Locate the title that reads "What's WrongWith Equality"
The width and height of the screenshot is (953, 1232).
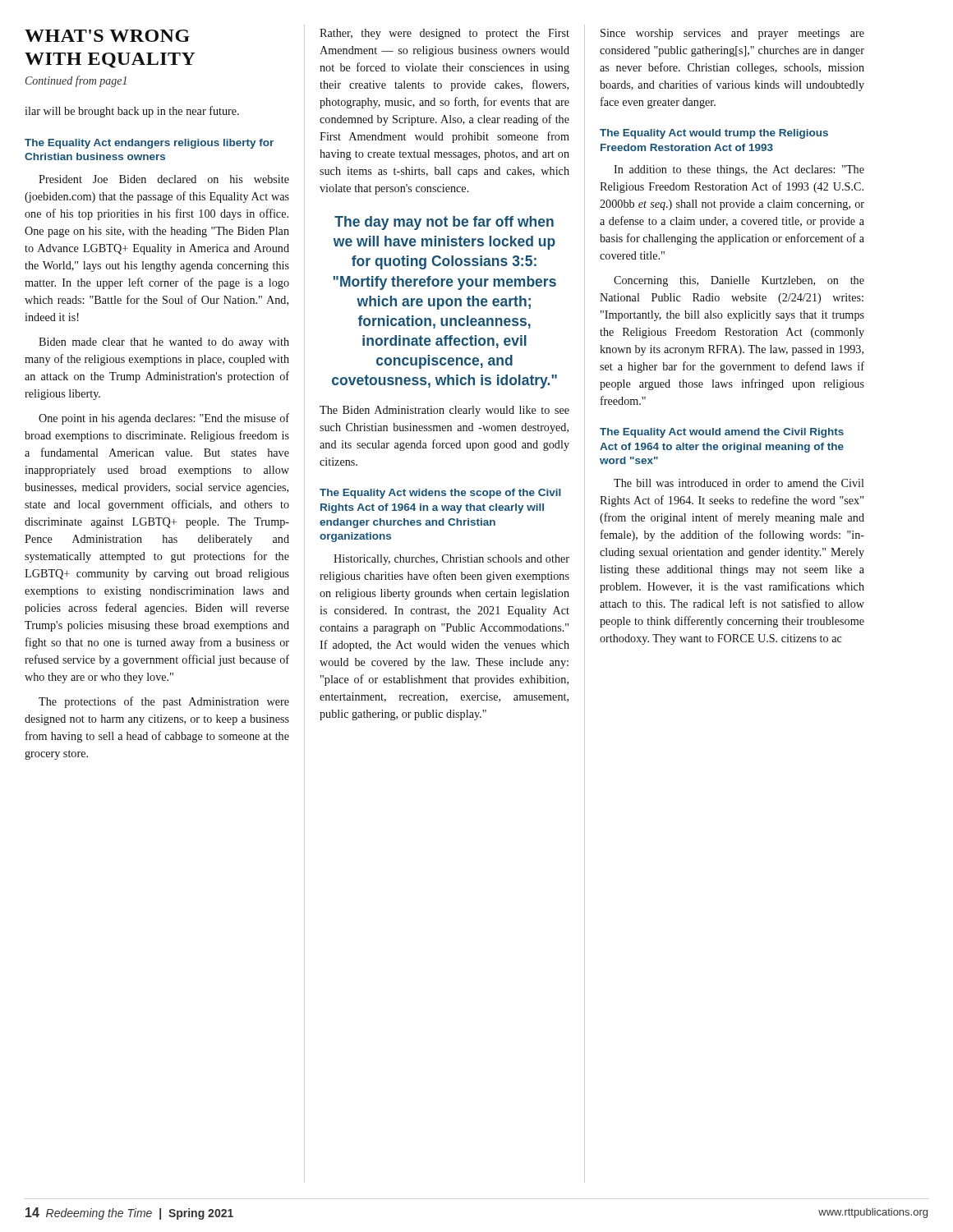pos(157,47)
